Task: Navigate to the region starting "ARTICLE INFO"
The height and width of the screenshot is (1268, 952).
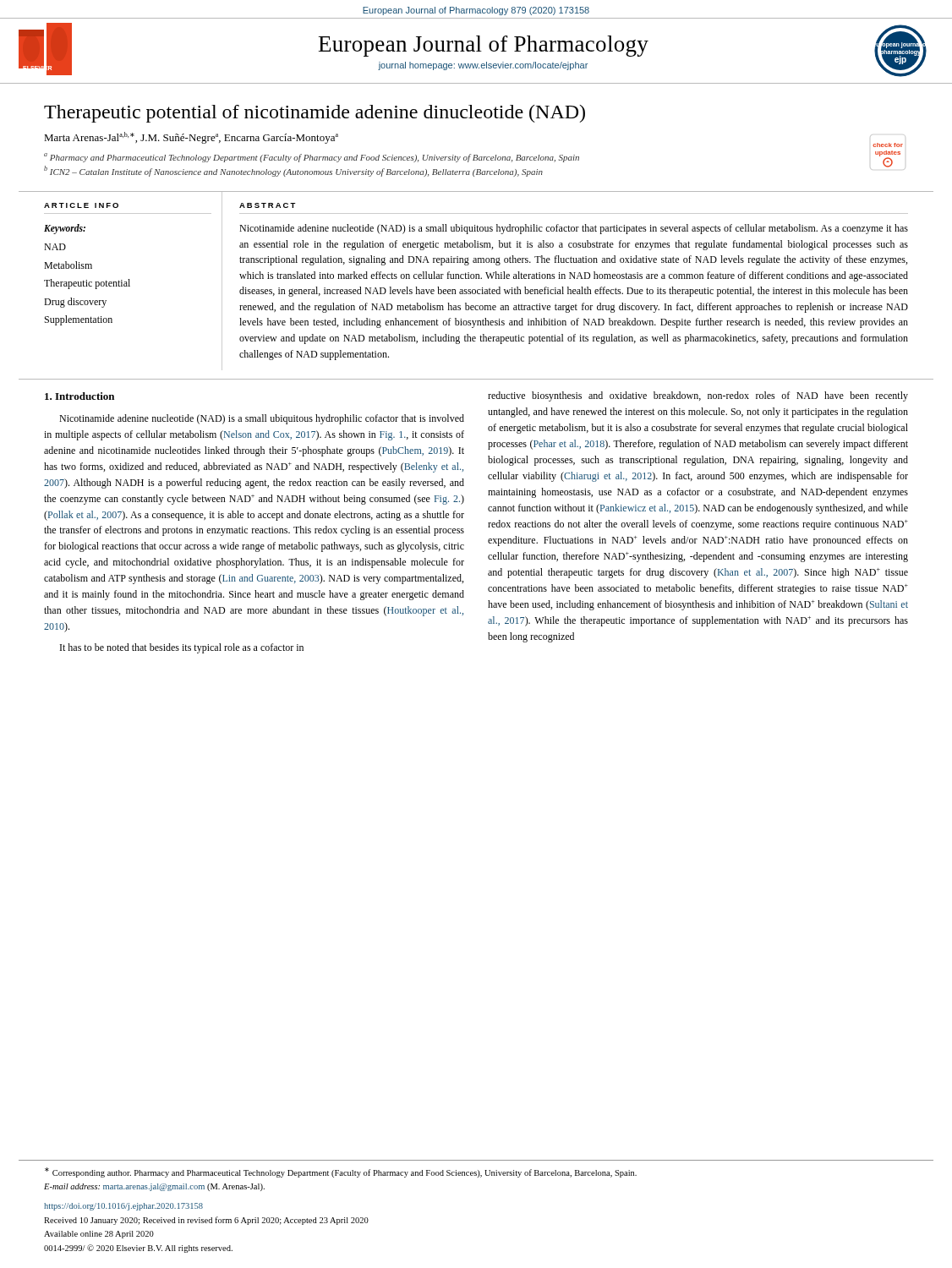Action: 82,205
